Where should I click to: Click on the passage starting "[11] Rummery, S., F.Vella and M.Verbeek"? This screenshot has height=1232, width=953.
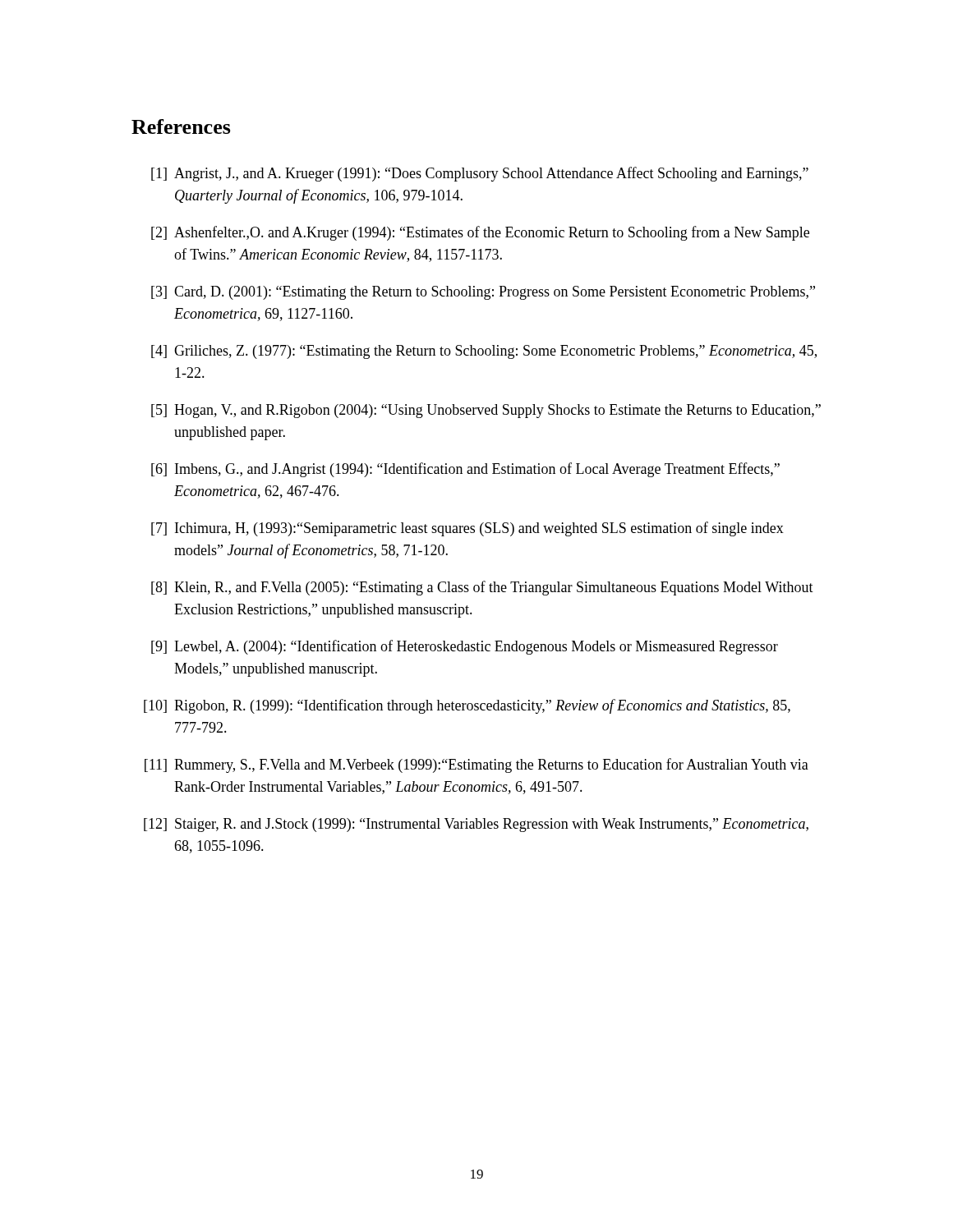click(476, 776)
